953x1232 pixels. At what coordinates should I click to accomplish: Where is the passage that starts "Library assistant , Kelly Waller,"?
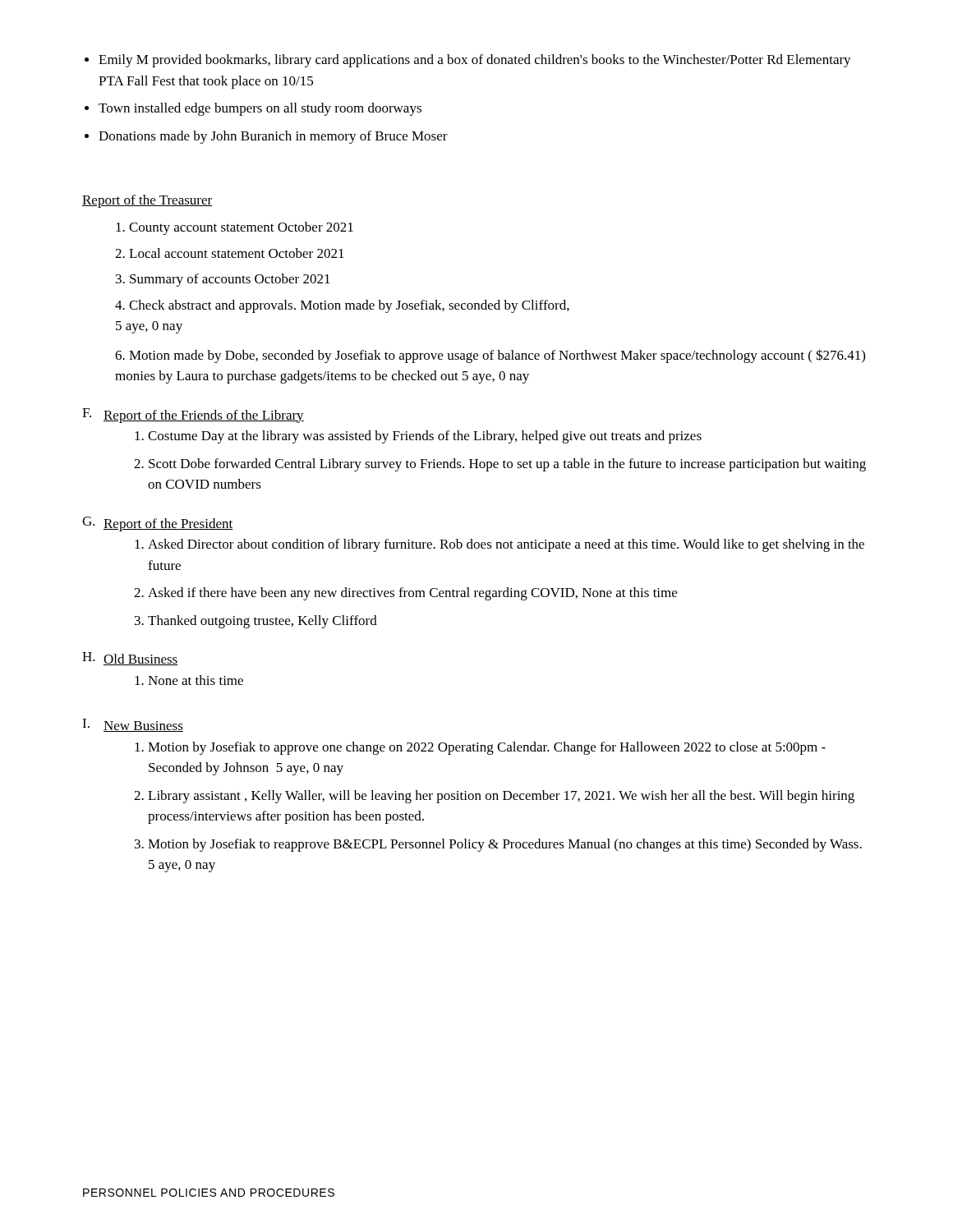(501, 806)
